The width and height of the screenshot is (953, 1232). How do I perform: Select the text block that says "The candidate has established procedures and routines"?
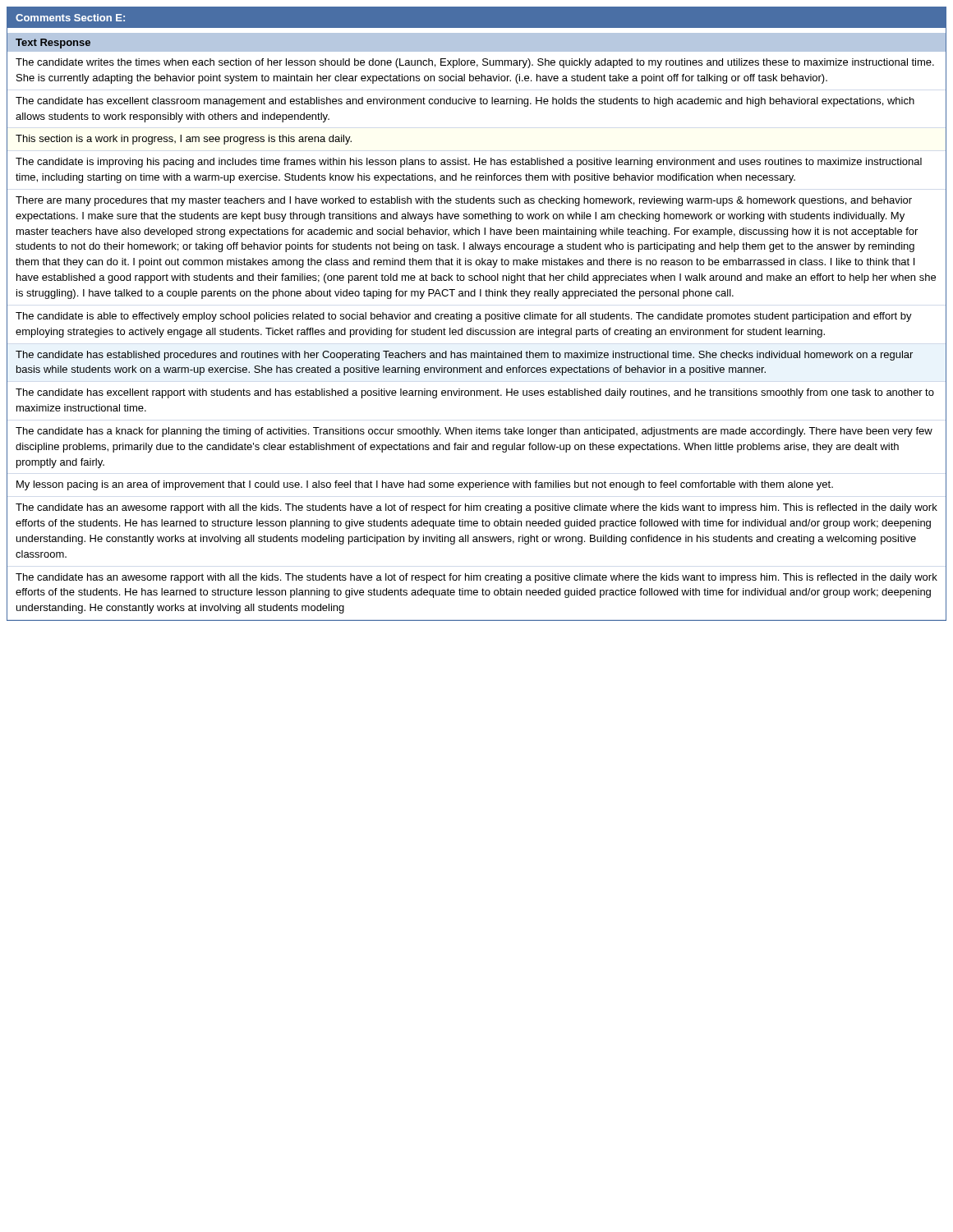[x=464, y=362]
